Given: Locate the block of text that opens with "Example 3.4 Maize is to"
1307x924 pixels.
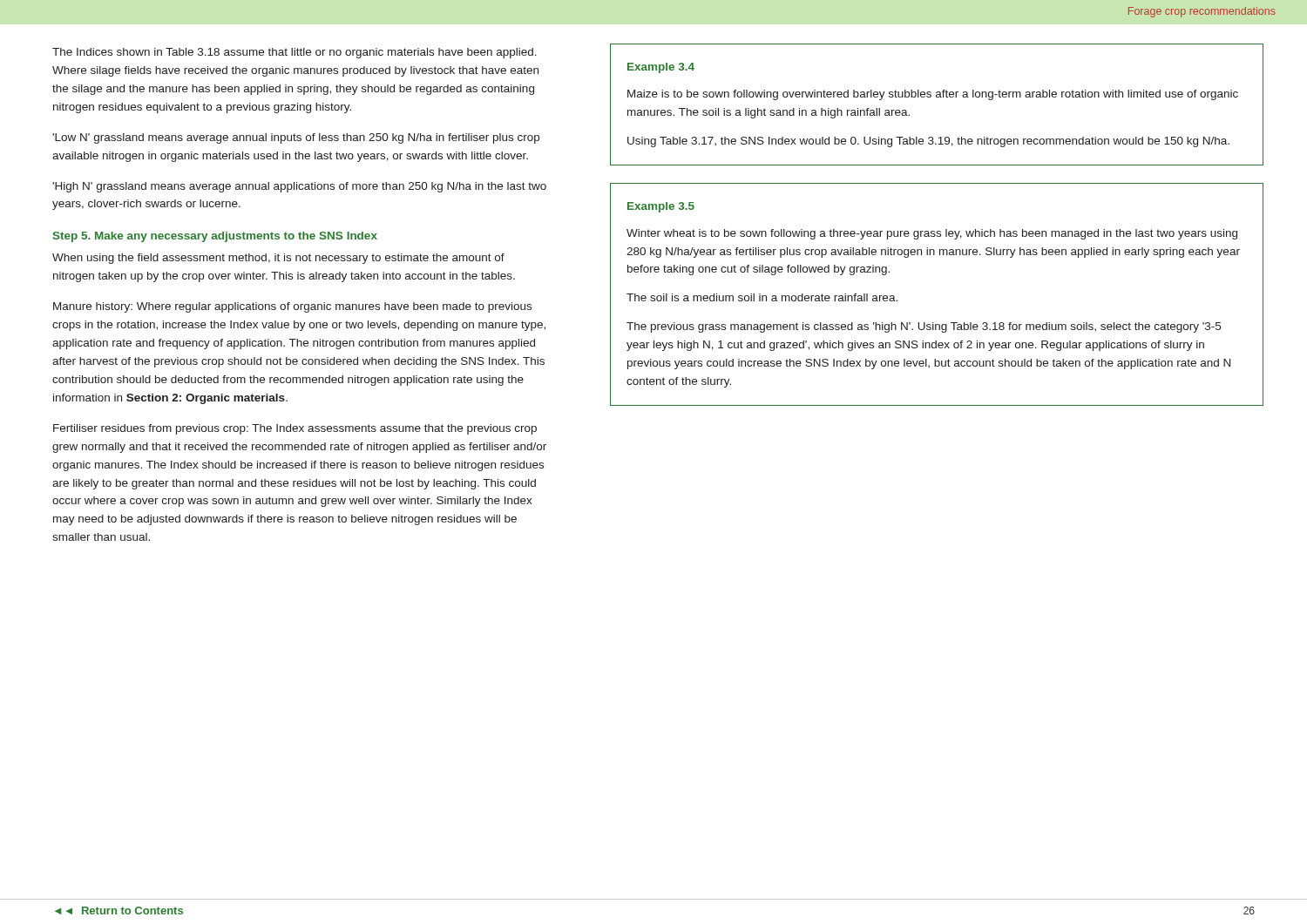Looking at the screenshot, I should tap(937, 104).
